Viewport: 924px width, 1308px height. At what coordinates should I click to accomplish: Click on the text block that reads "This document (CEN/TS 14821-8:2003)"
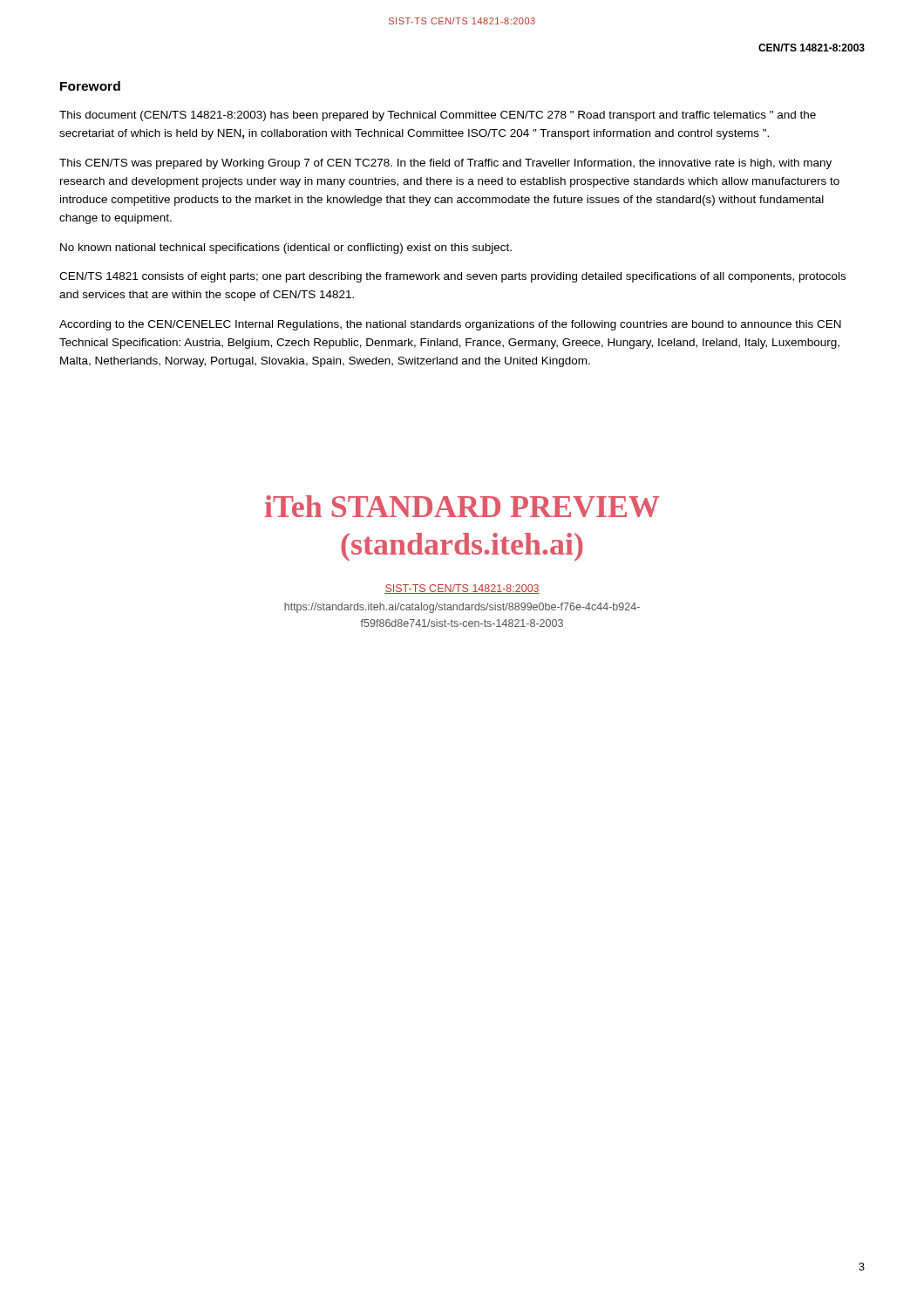pyautogui.click(x=438, y=124)
